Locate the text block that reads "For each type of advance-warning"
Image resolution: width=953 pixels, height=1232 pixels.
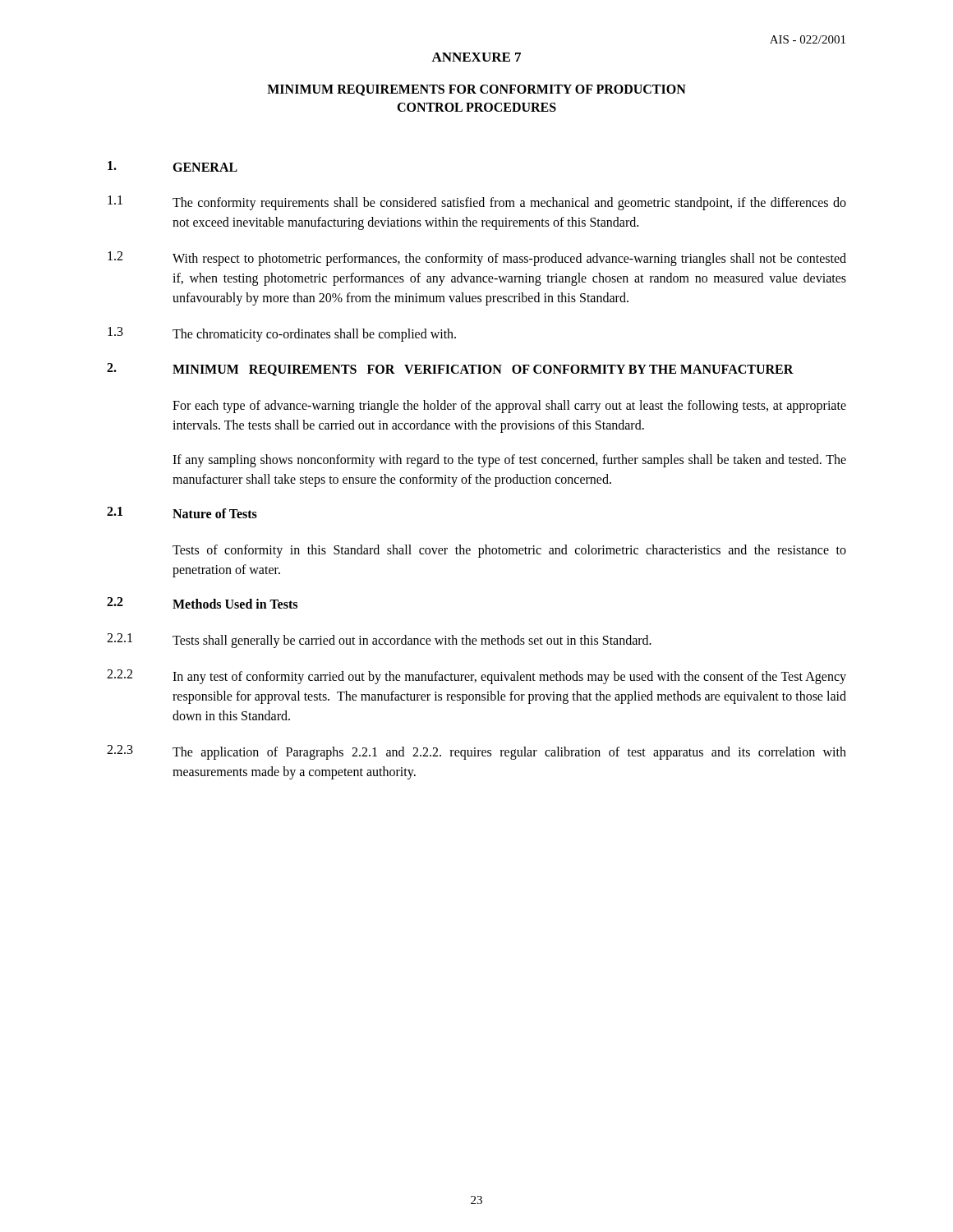coord(509,415)
